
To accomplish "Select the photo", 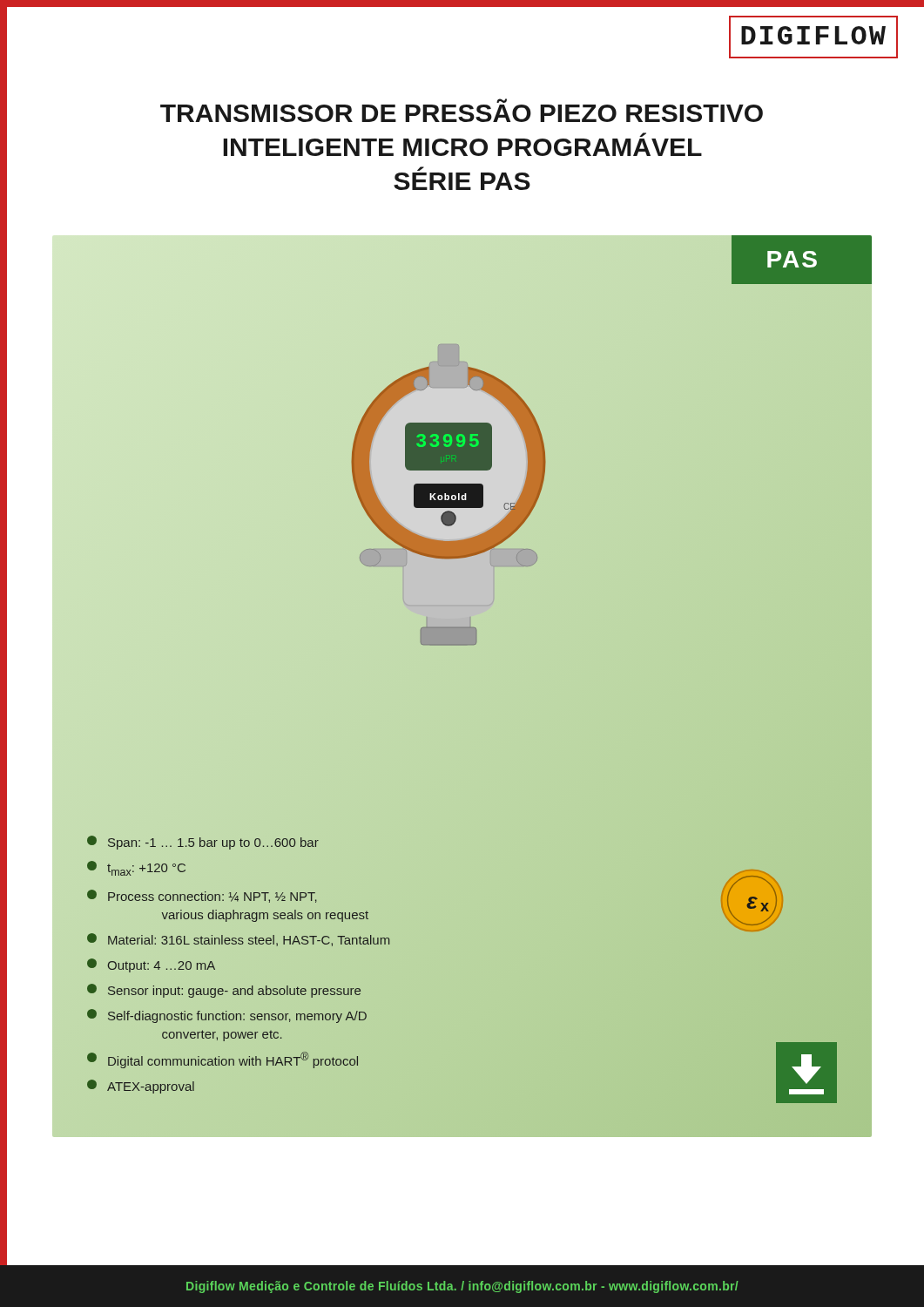I will tap(462, 686).
